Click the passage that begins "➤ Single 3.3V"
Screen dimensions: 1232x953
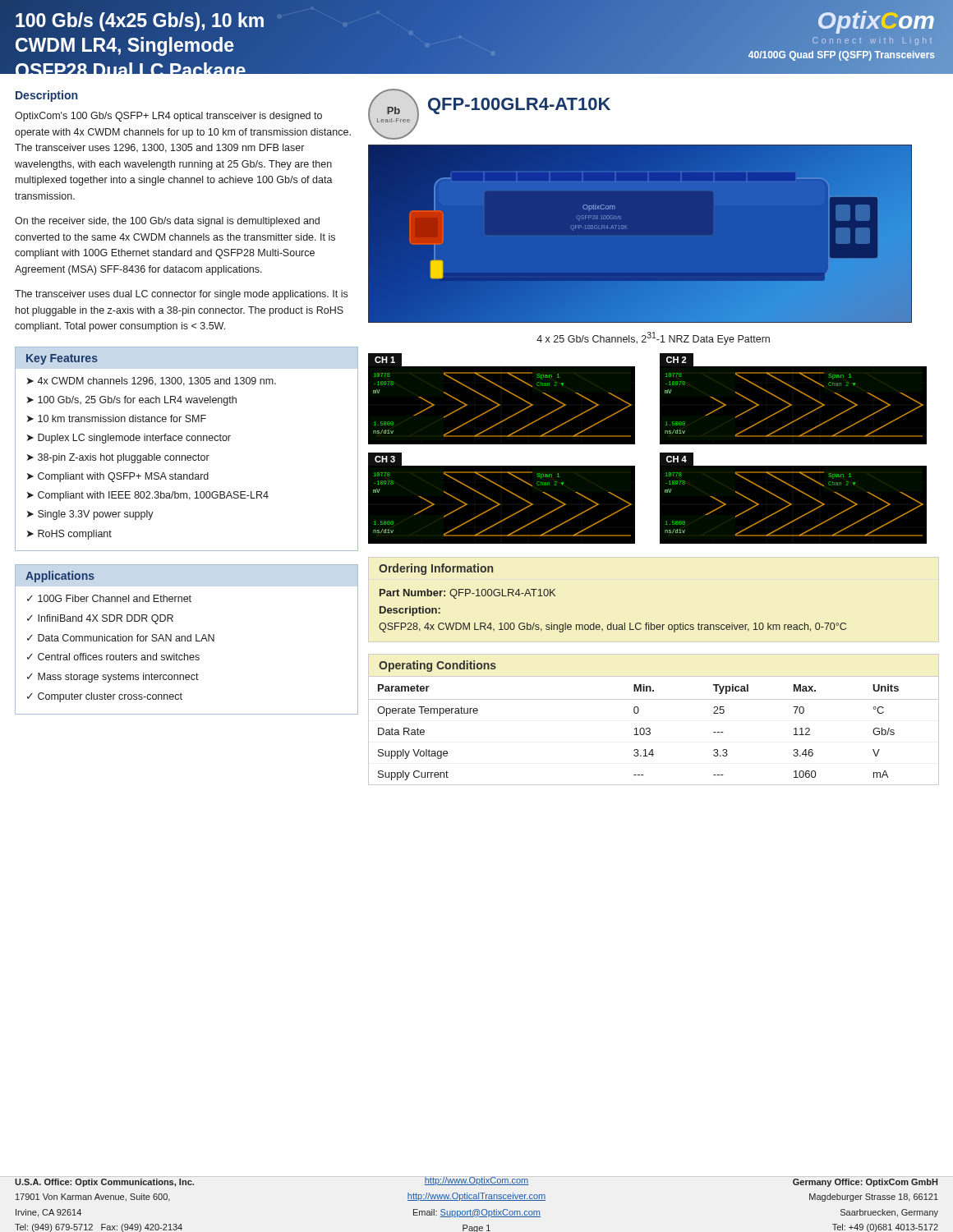pyautogui.click(x=89, y=514)
